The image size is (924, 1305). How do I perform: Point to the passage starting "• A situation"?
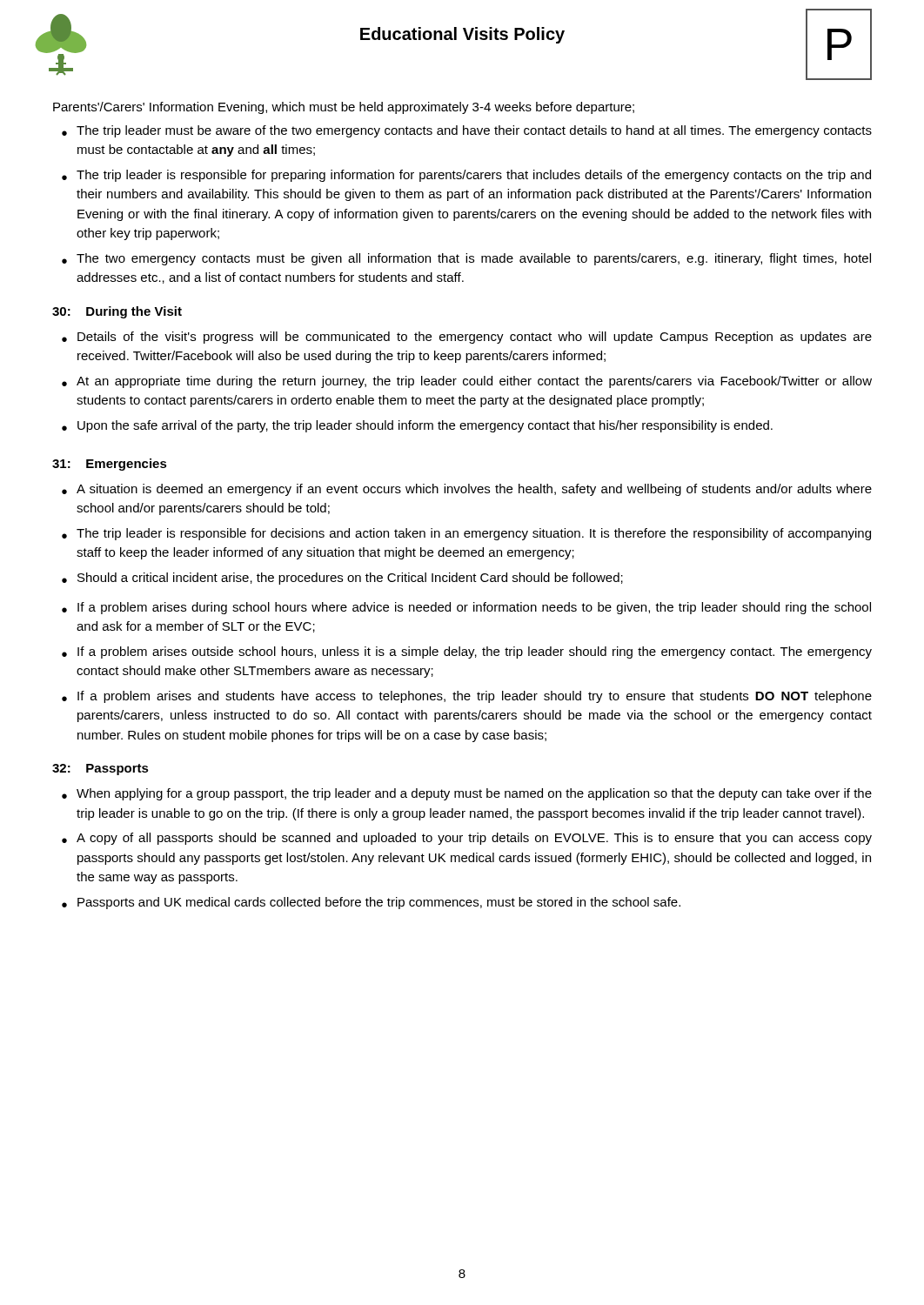point(462,499)
